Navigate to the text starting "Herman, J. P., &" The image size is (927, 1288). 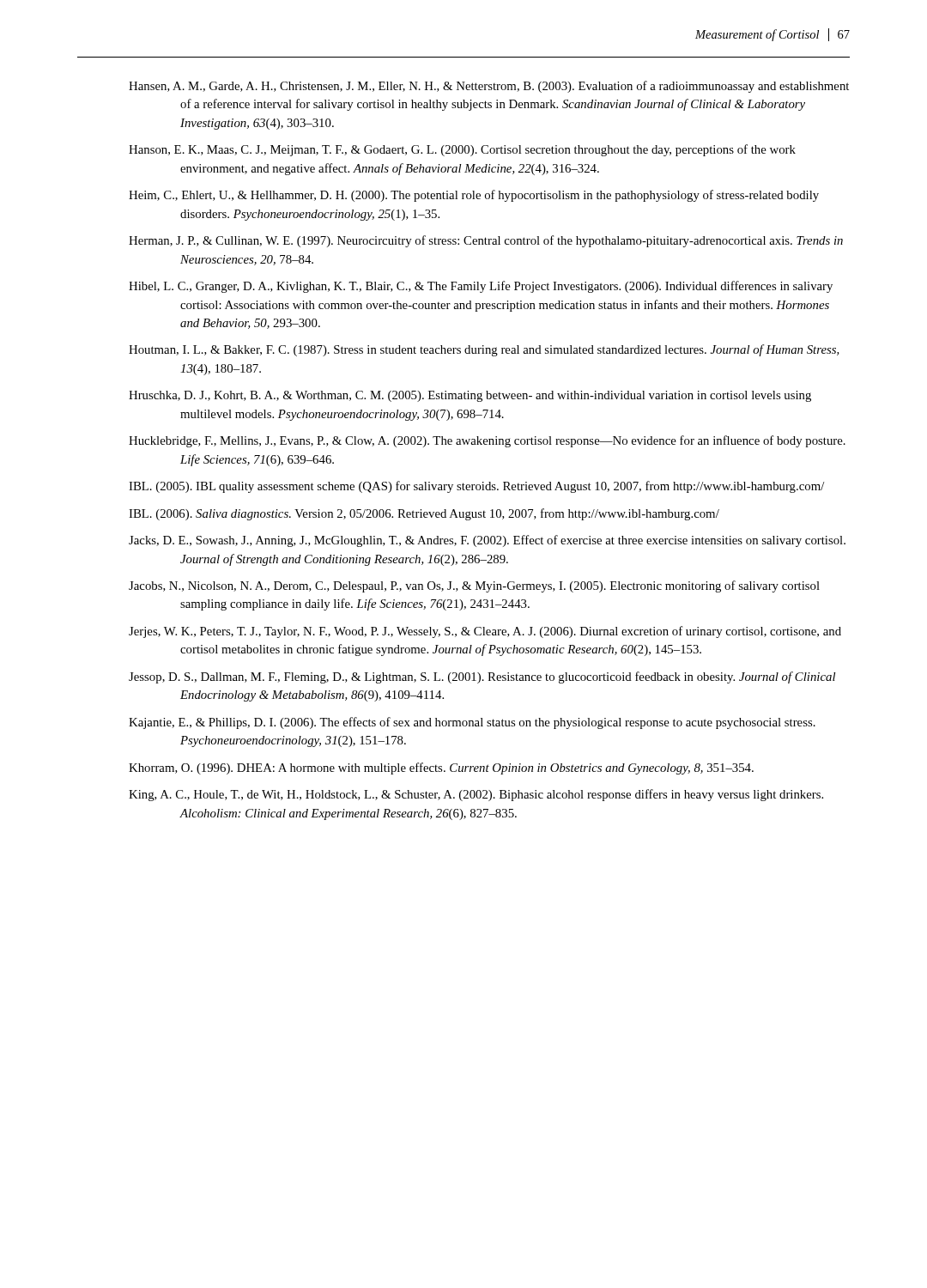486,250
